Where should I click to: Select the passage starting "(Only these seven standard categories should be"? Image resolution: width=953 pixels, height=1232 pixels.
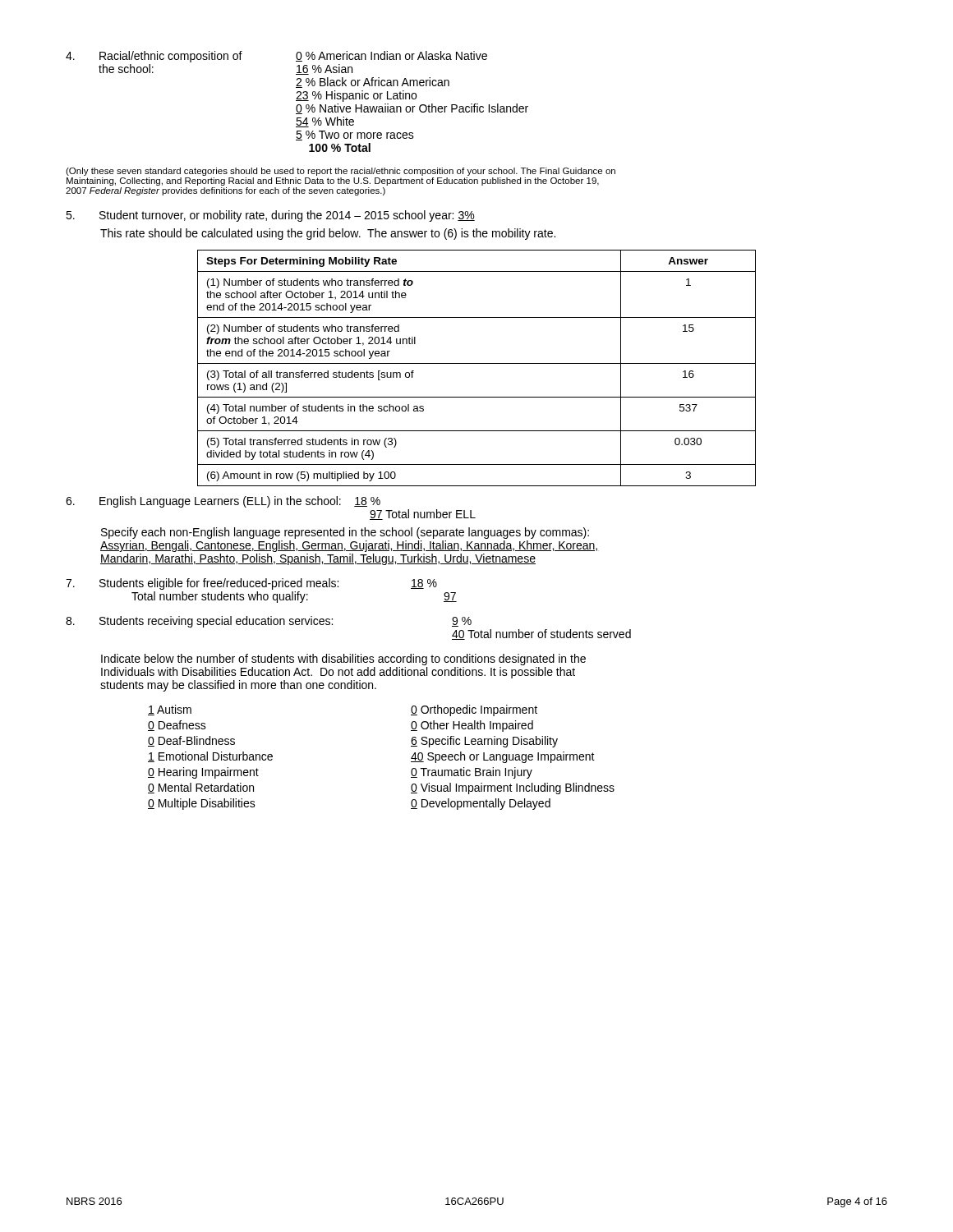[x=341, y=181]
